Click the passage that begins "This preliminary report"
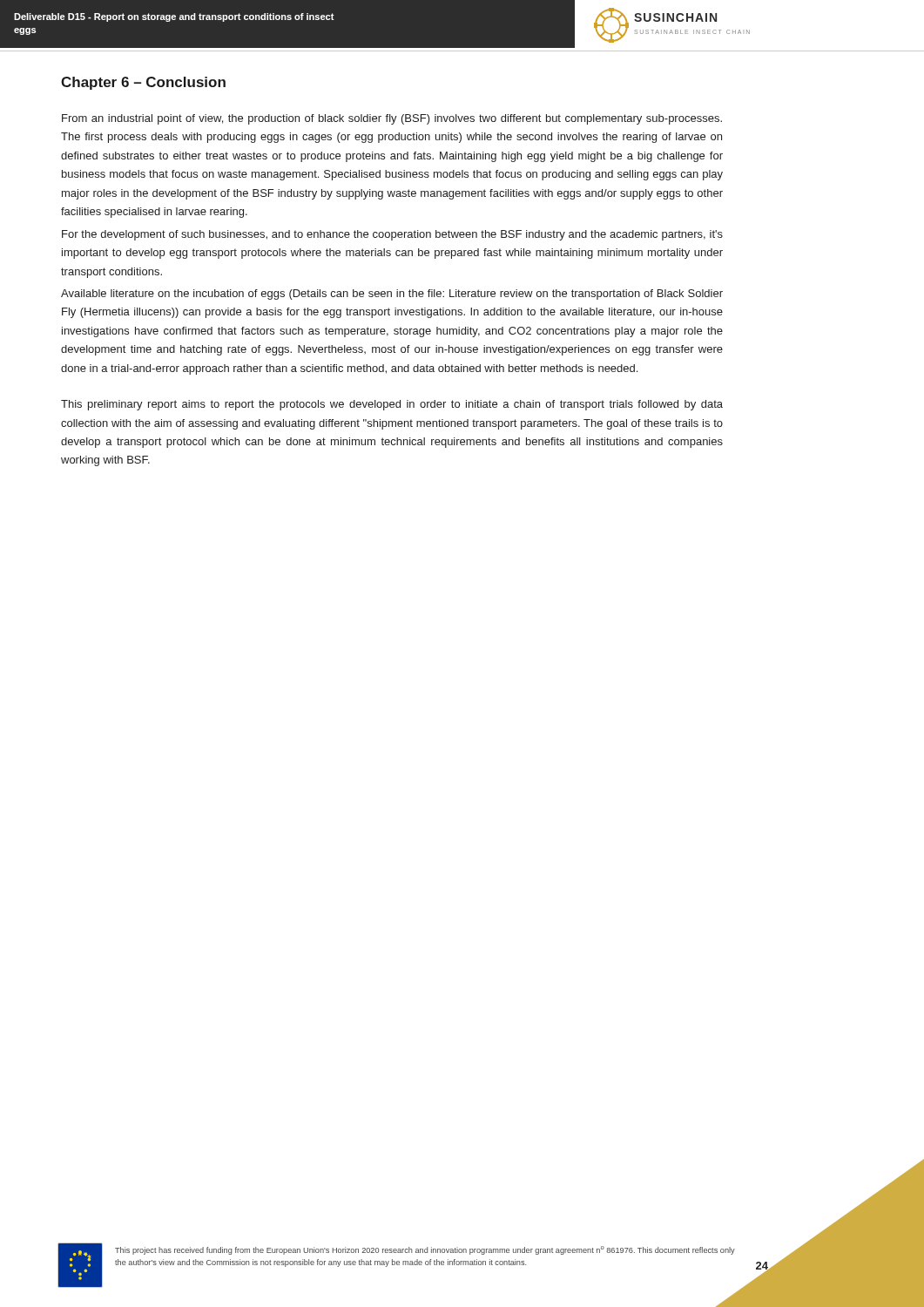Image resolution: width=924 pixels, height=1307 pixels. 392,432
